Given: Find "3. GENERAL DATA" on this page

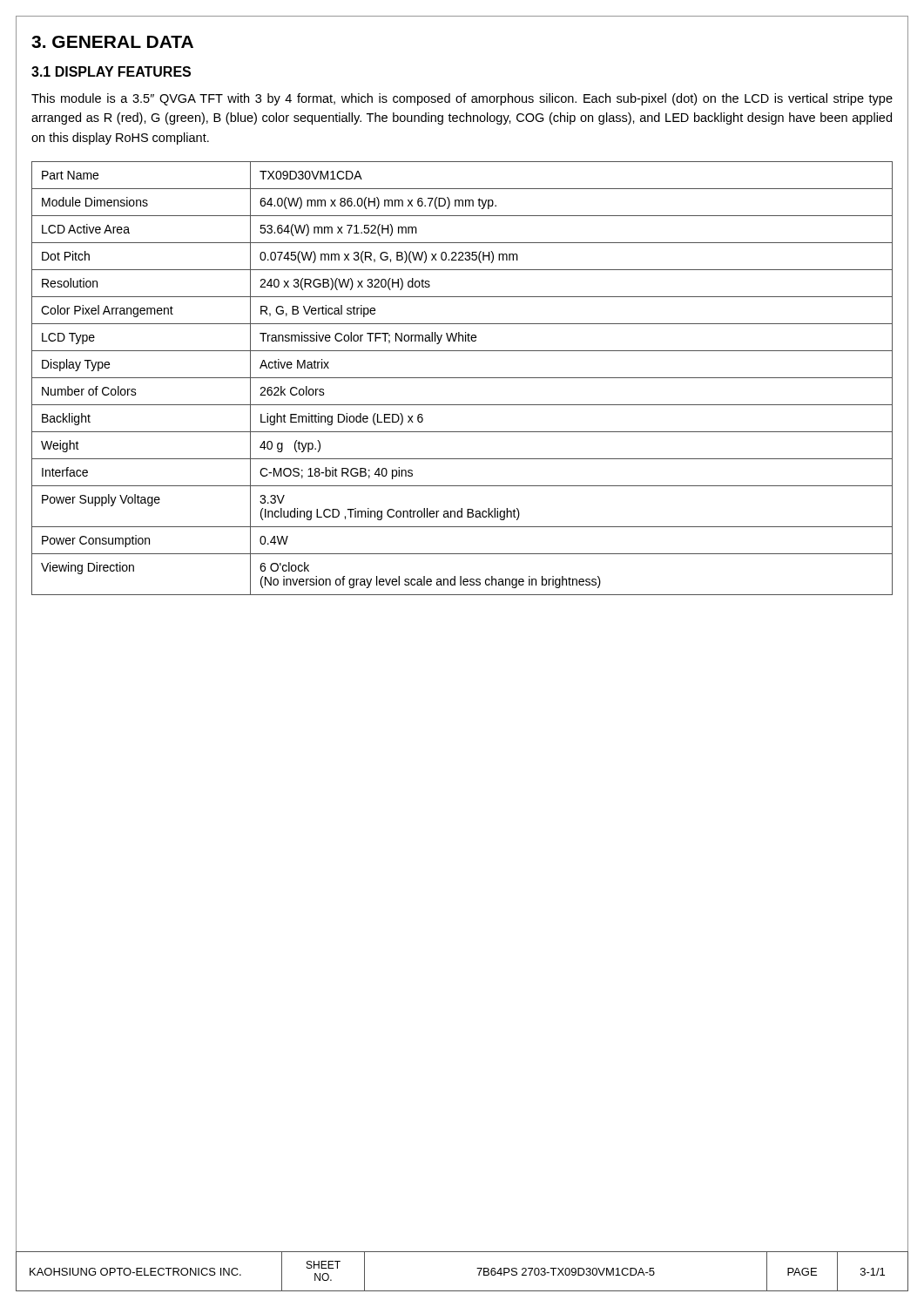Looking at the screenshot, I should tap(113, 41).
